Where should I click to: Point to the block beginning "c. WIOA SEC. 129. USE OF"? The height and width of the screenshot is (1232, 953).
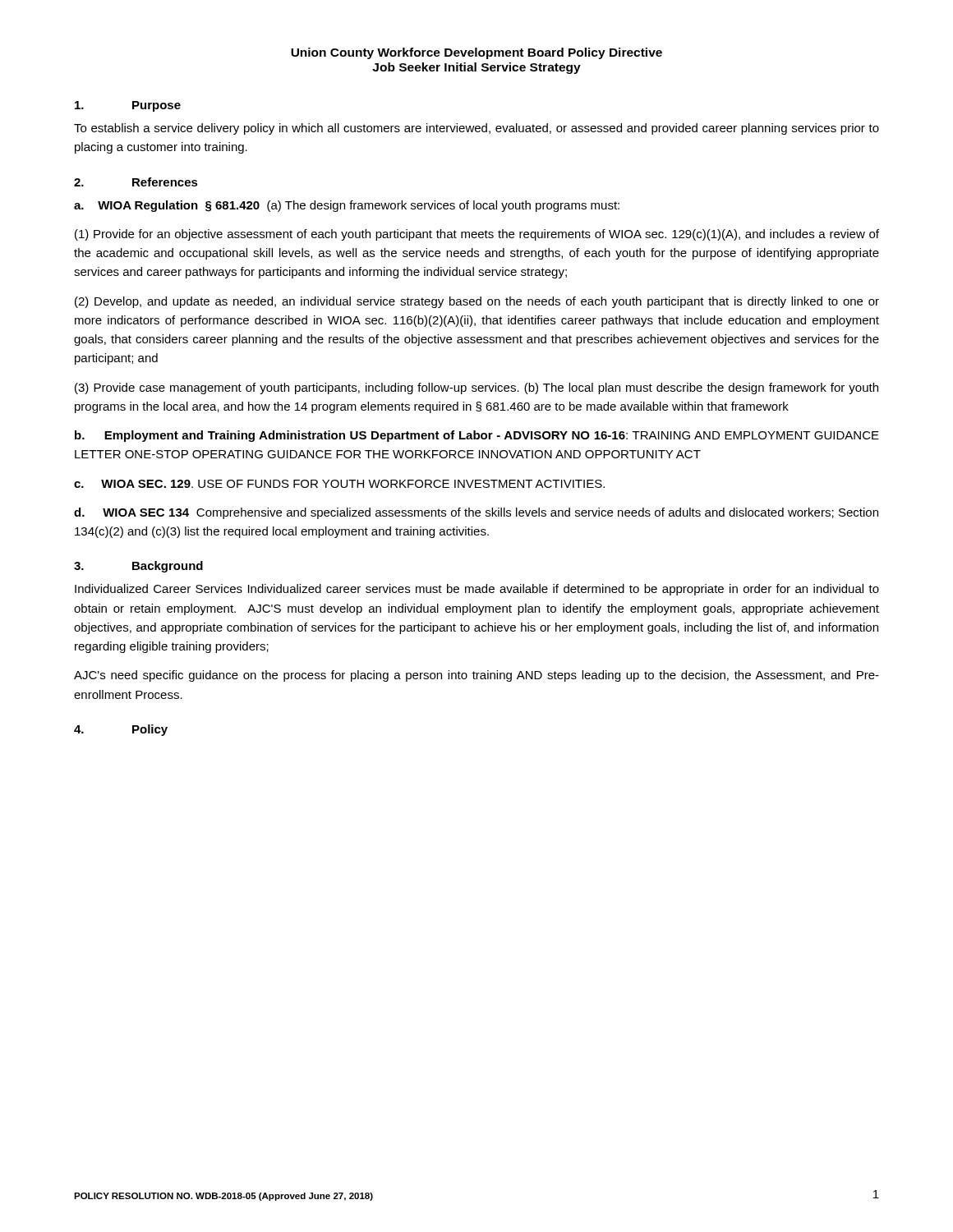point(340,483)
